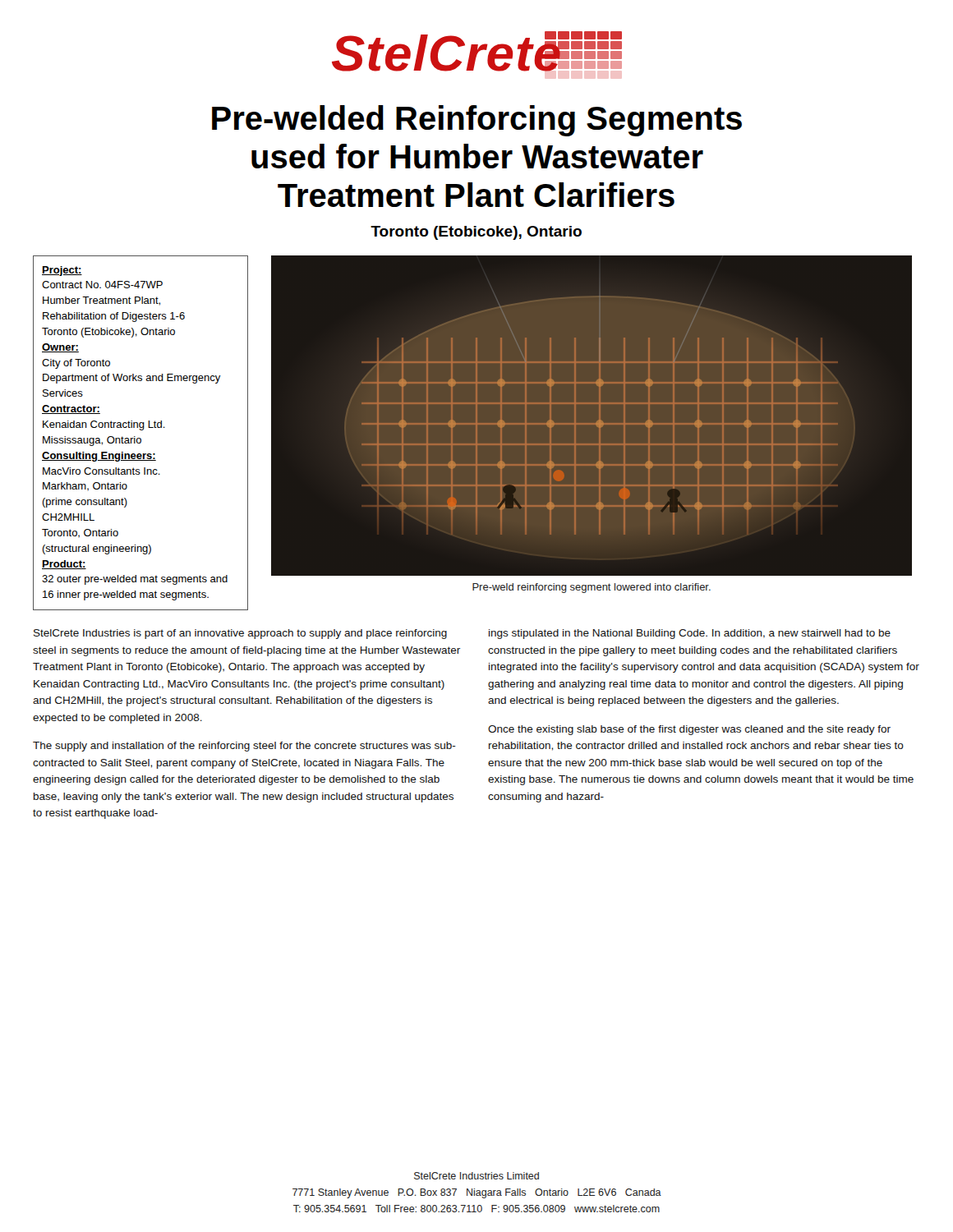Point to the passage starting "StelCrete Industries is part of an"
This screenshot has width=953, height=1232.
(x=247, y=675)
